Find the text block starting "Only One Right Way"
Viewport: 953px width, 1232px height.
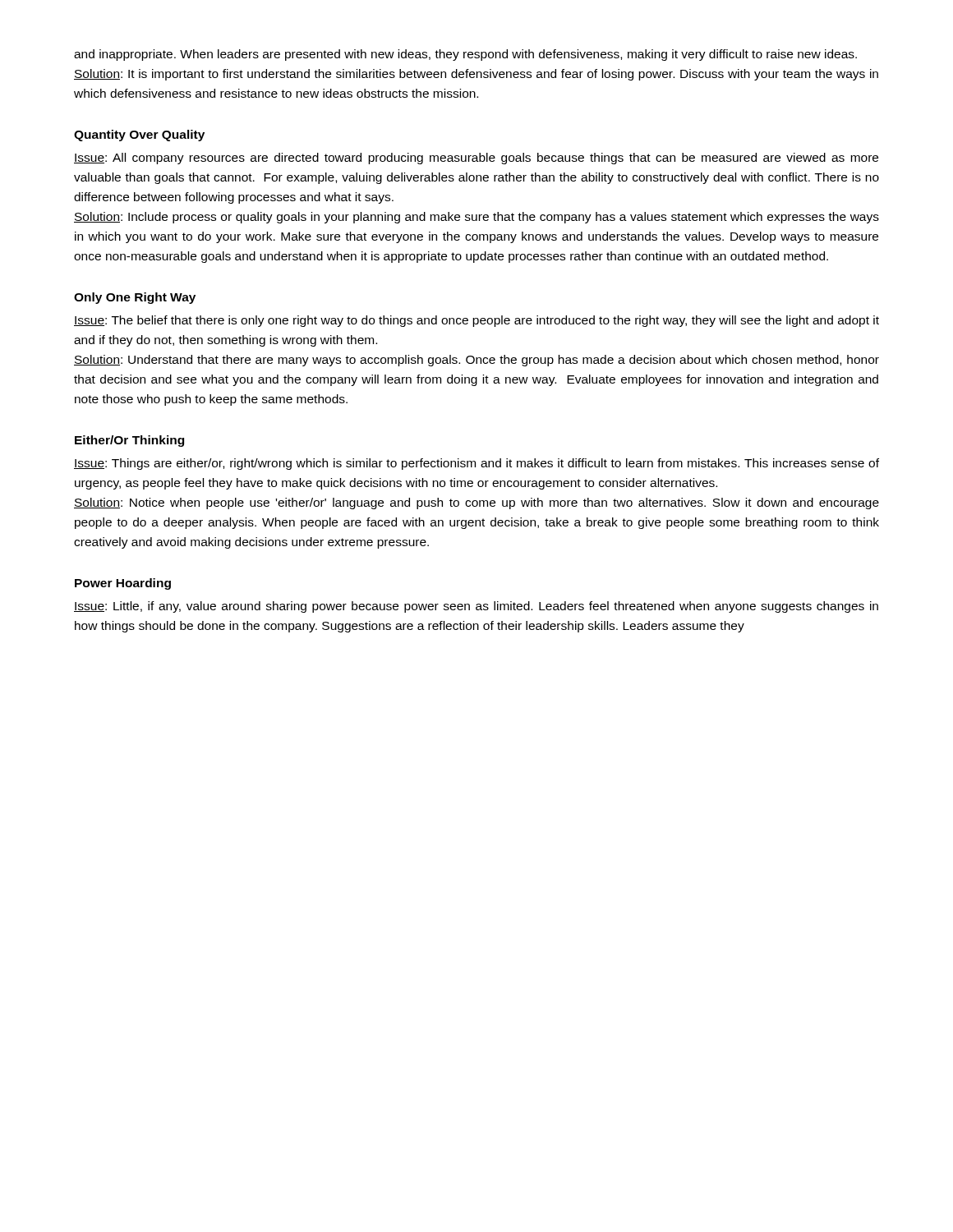(x=135, y=297)
